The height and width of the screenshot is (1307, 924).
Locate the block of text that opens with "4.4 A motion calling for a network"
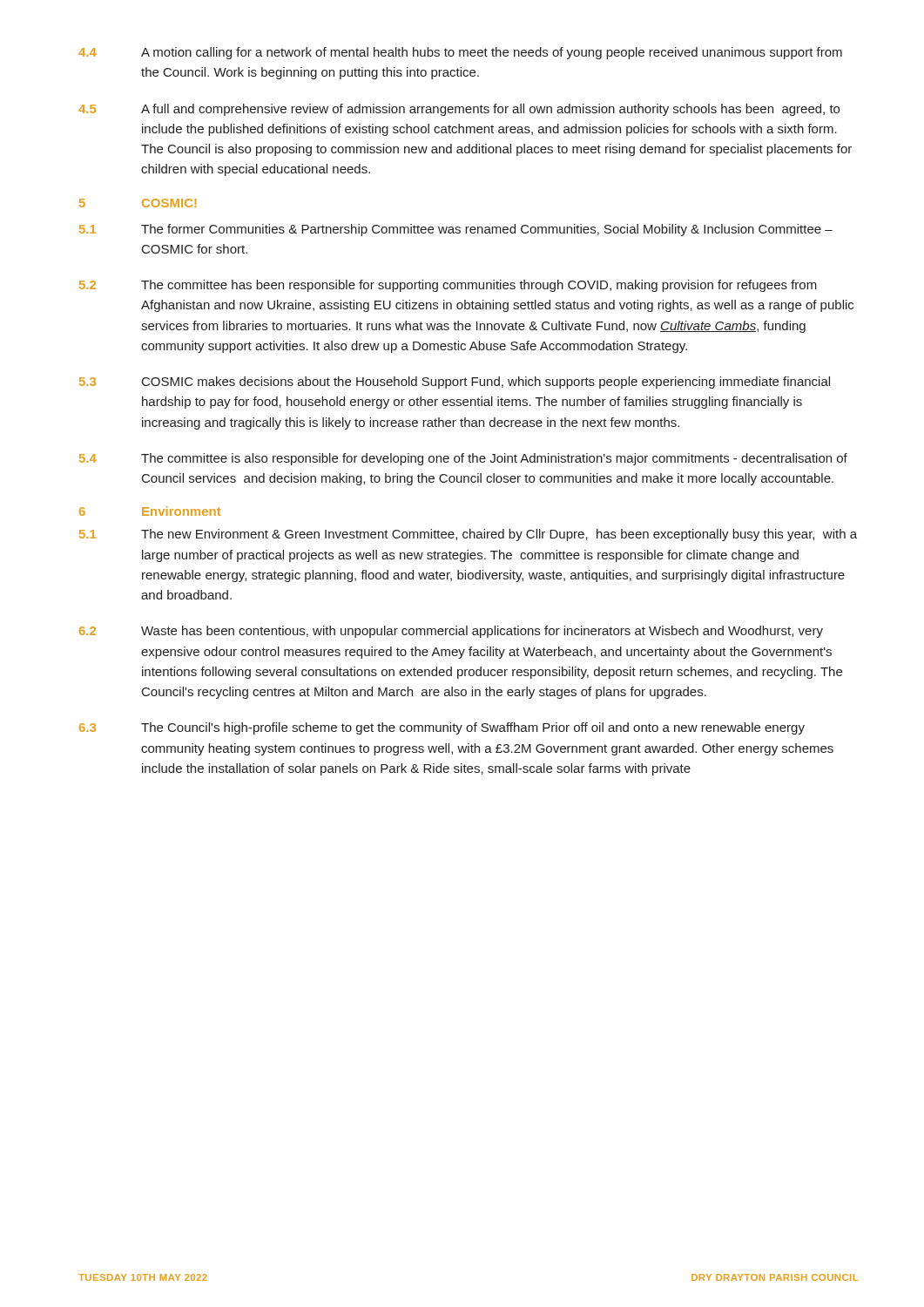pos(469,62)
